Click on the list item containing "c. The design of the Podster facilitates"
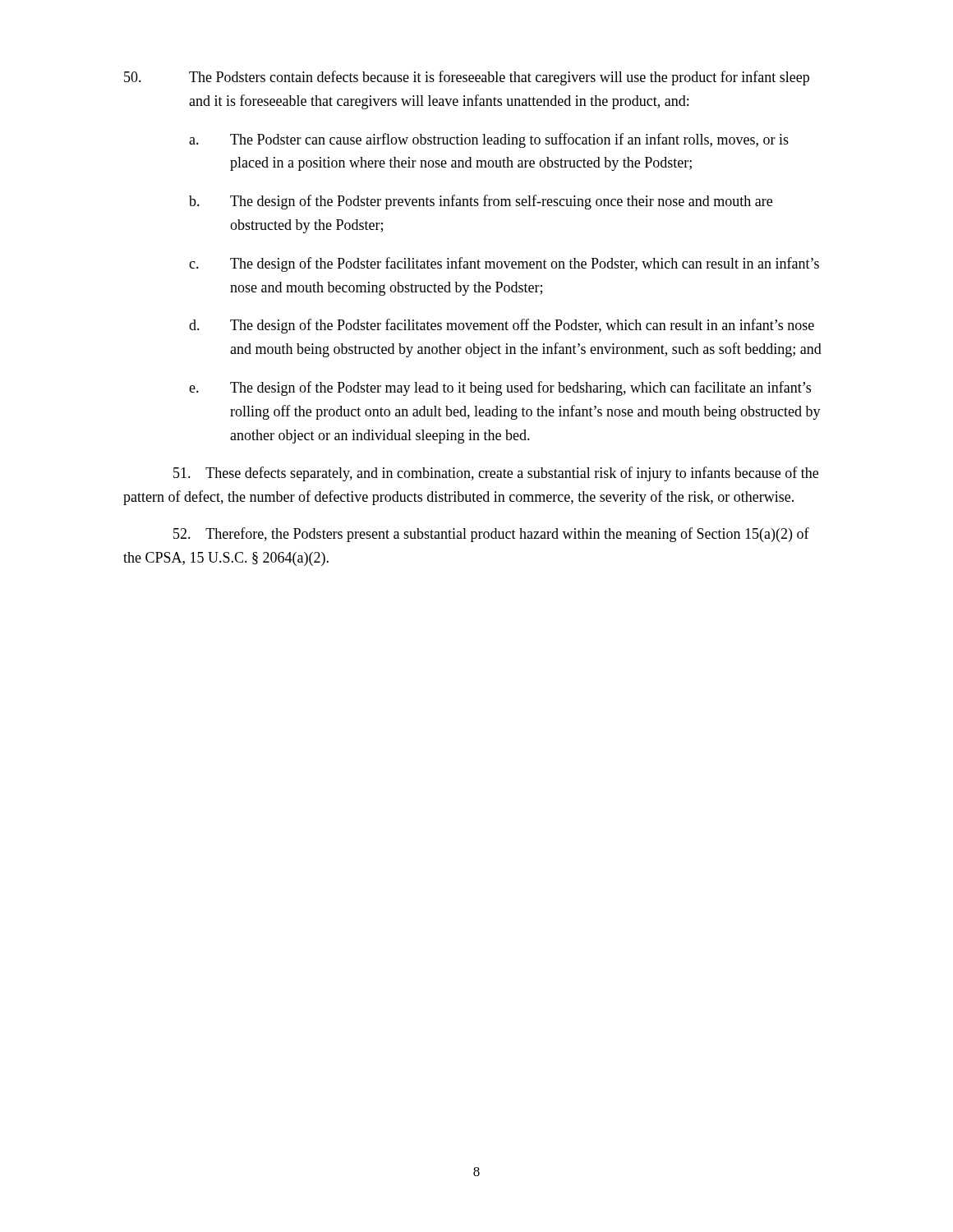This screenshot has width=953, height=1232. (x=509, y=276)
